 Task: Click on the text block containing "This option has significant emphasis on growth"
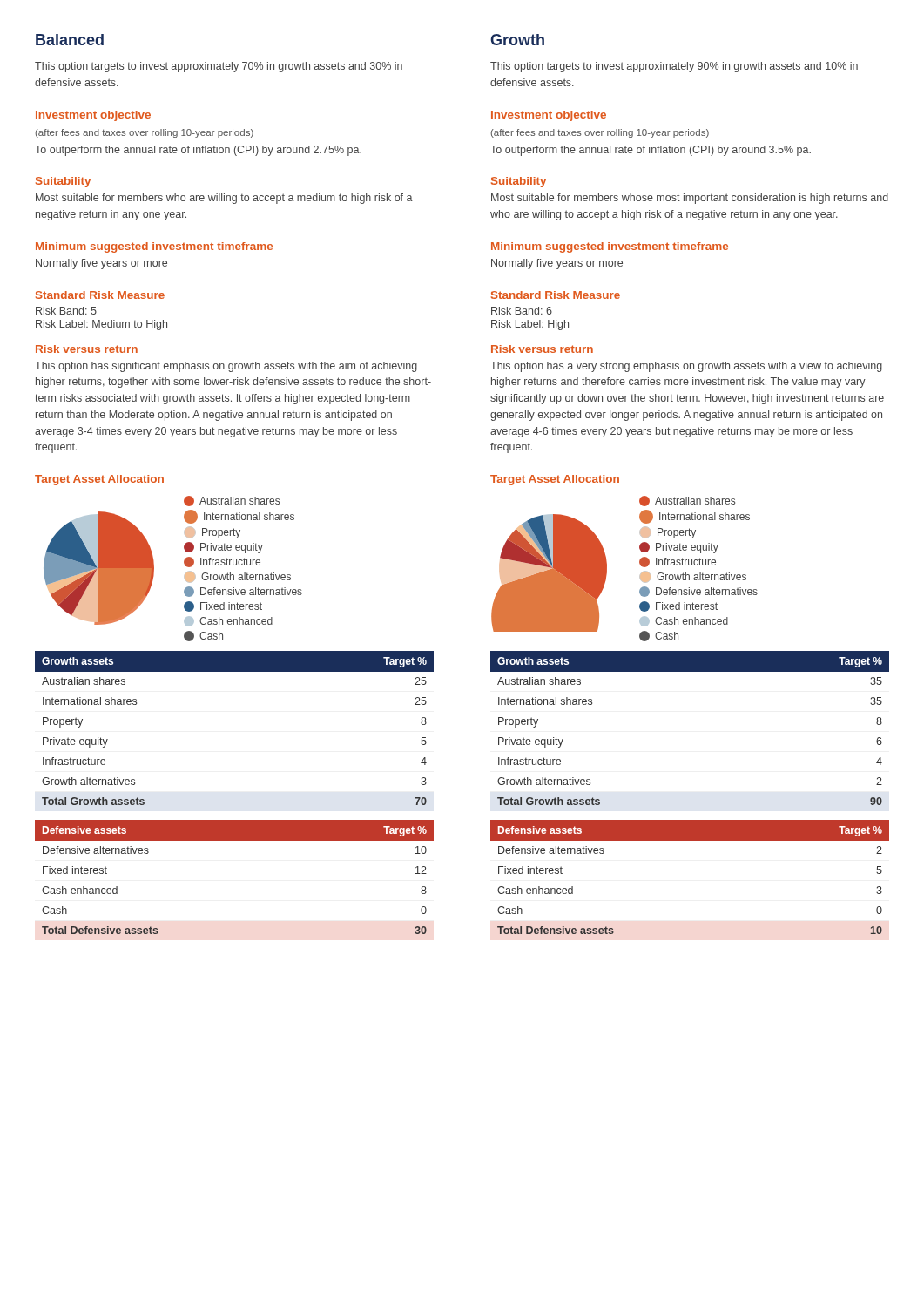pos(234,407)
